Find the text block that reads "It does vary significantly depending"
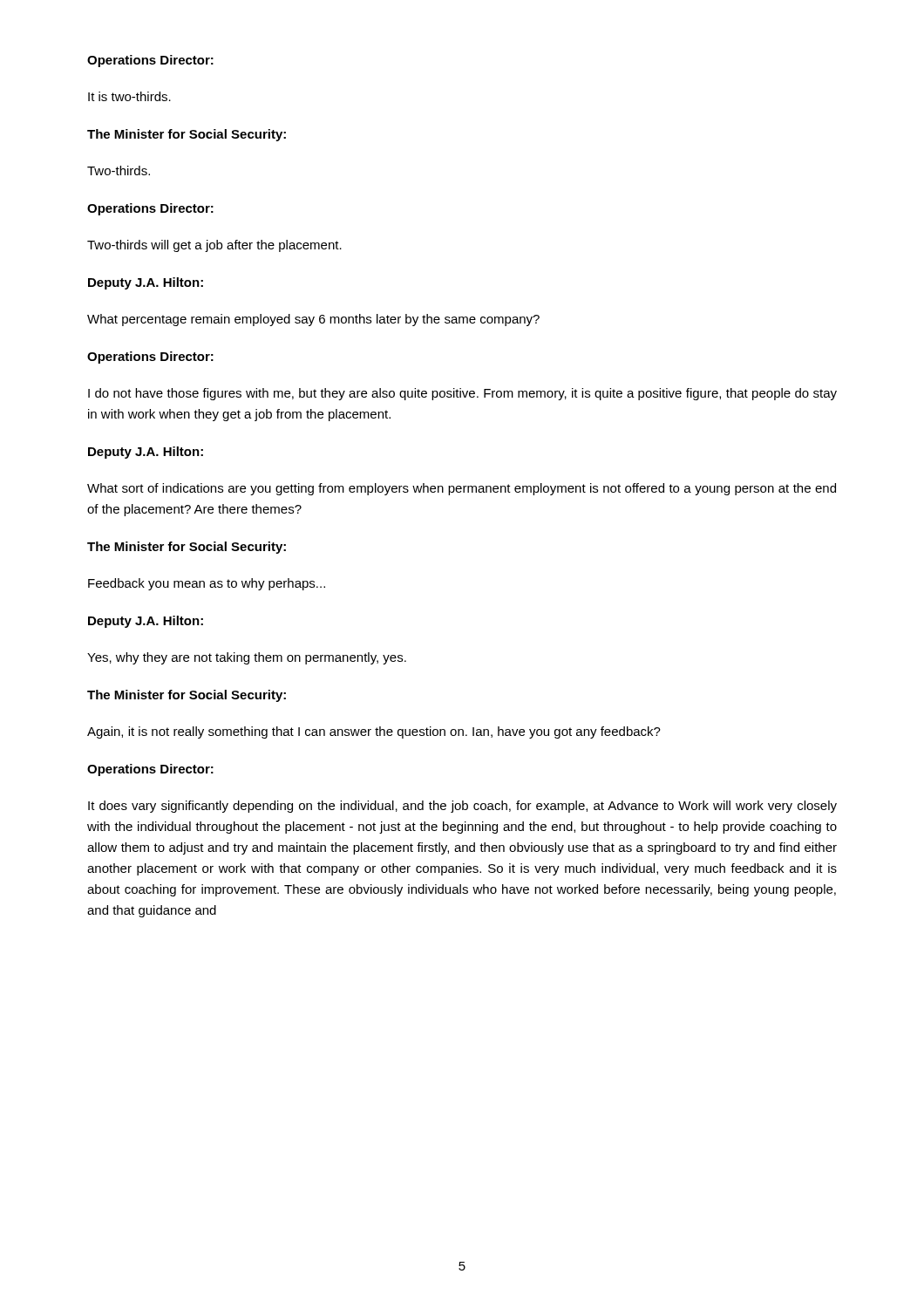The width and height of the screenshot is (924, 1308). coord(462,858)
